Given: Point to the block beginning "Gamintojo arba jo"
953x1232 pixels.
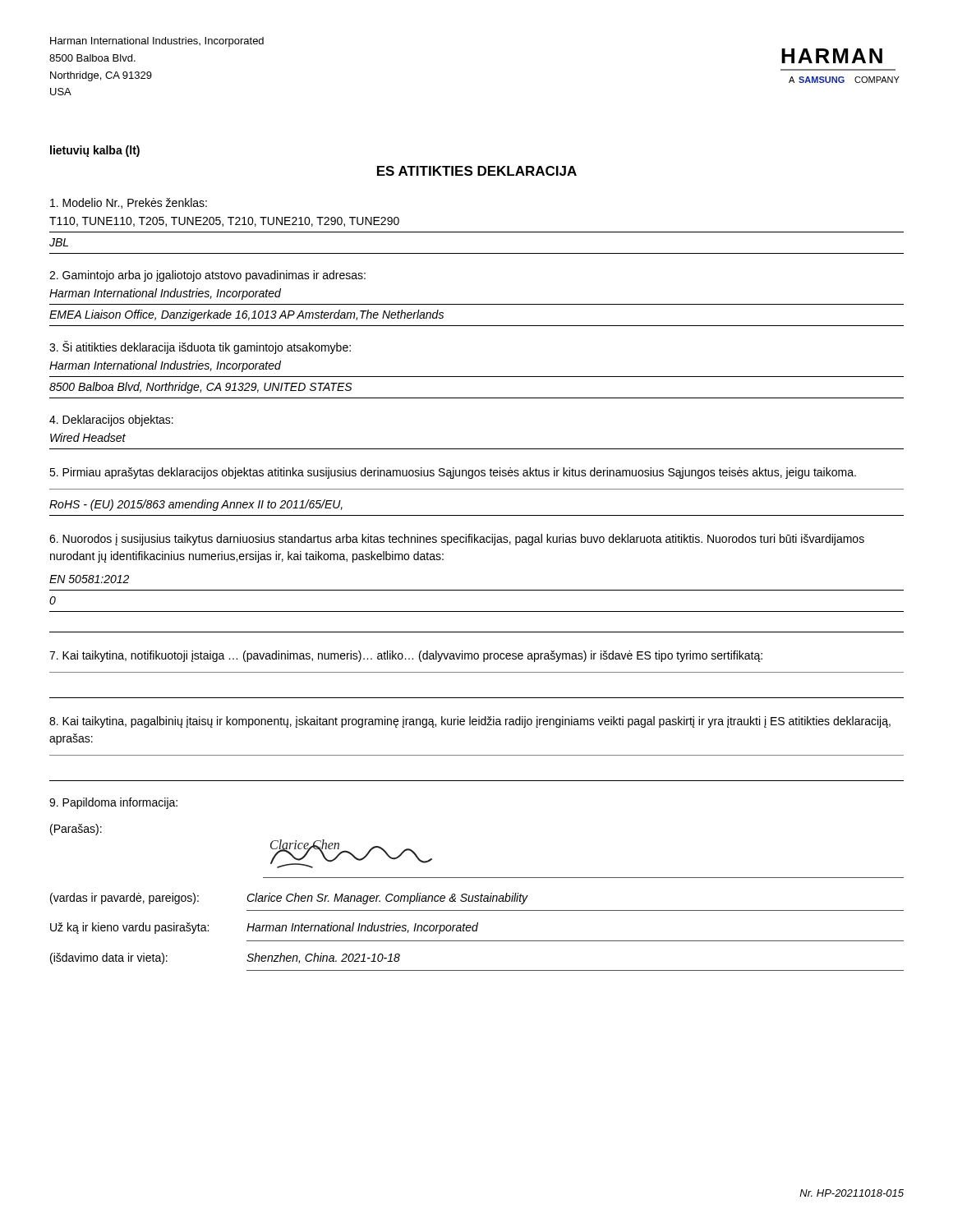Looking at the screenshot, I should click(x=476, y=297).
